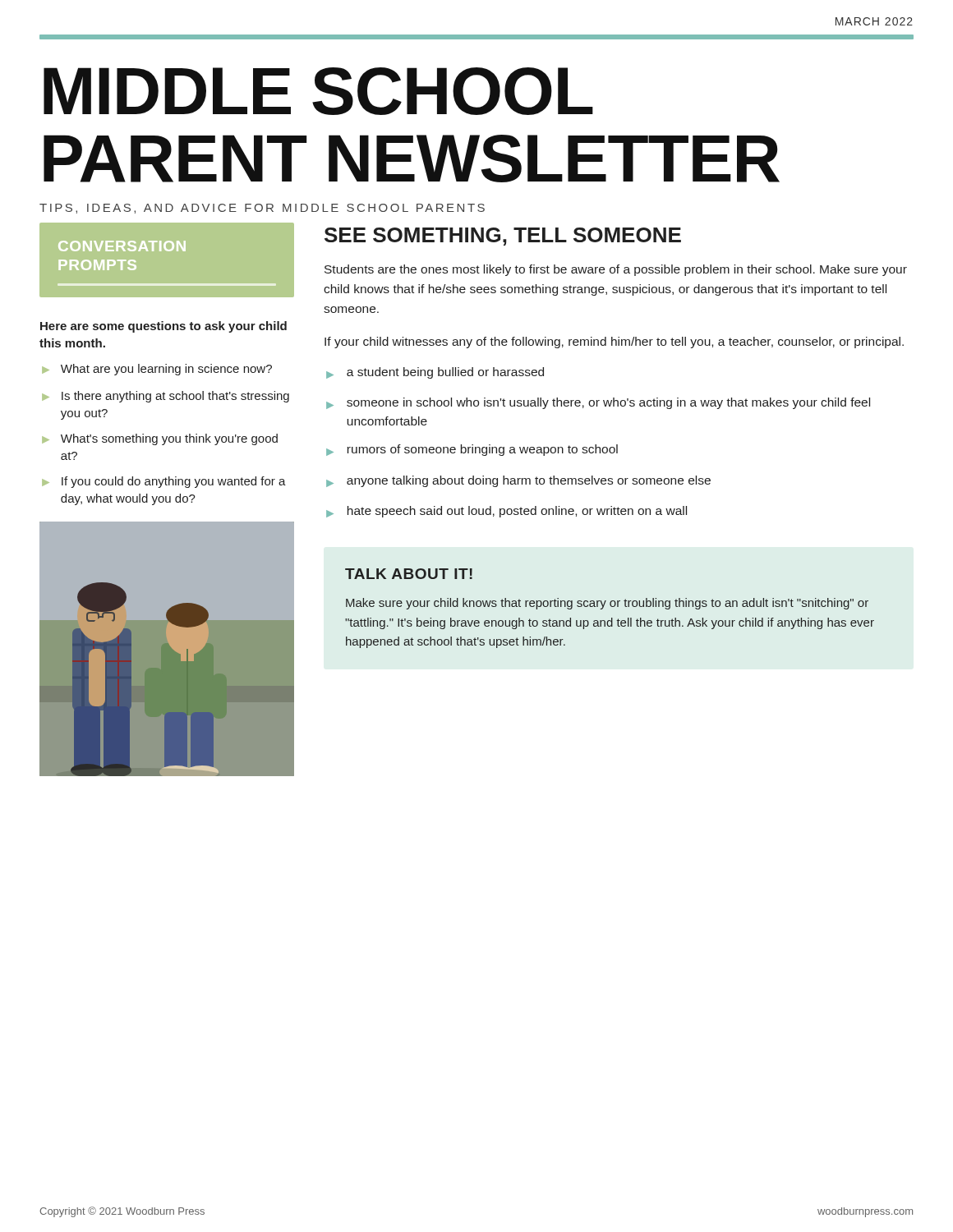Click on the text block containing "Here are some"
This screenshot has width=953, height=1232.
pos(163,334)
